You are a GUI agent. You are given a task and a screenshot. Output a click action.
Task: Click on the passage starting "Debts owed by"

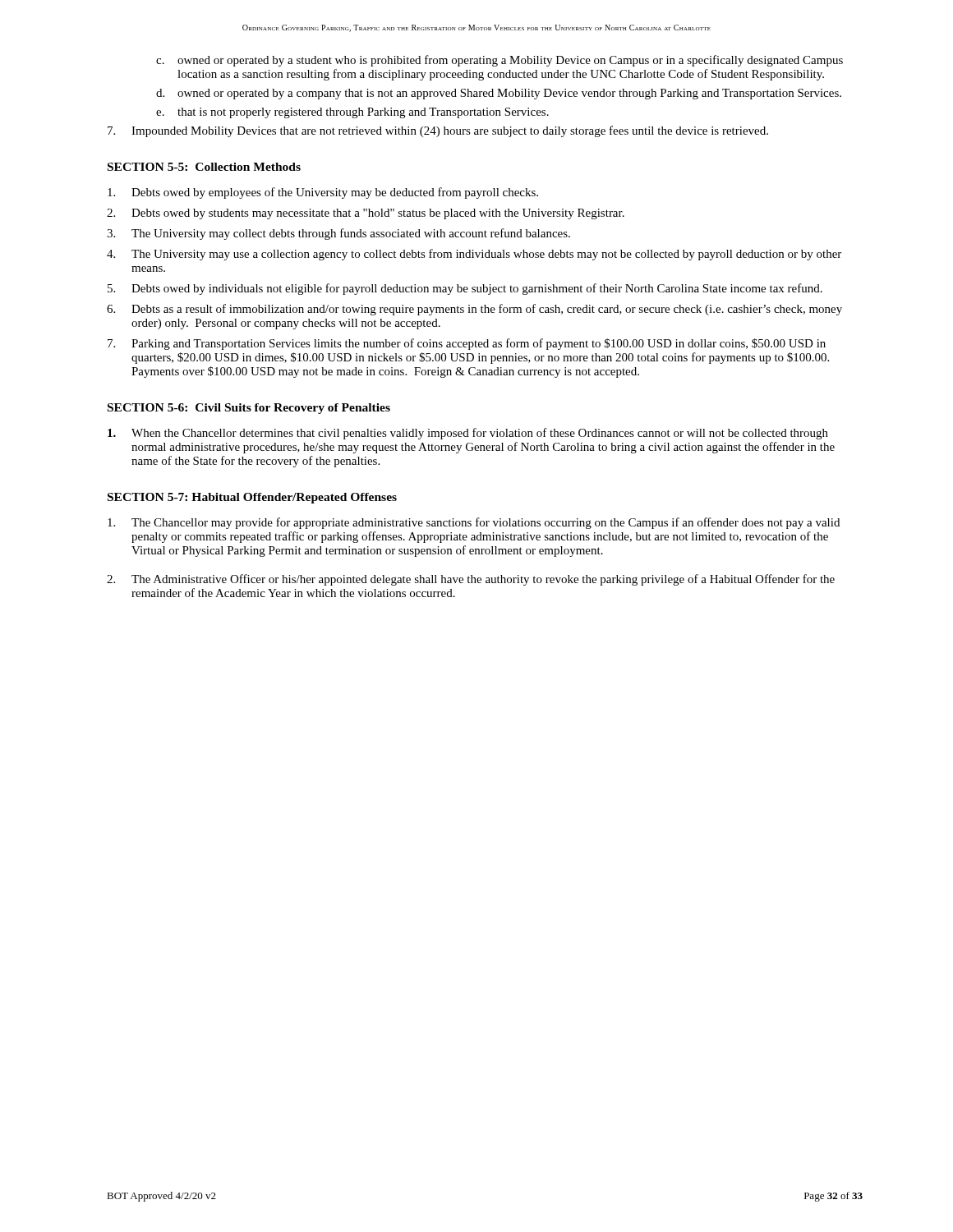pos(485,193)
